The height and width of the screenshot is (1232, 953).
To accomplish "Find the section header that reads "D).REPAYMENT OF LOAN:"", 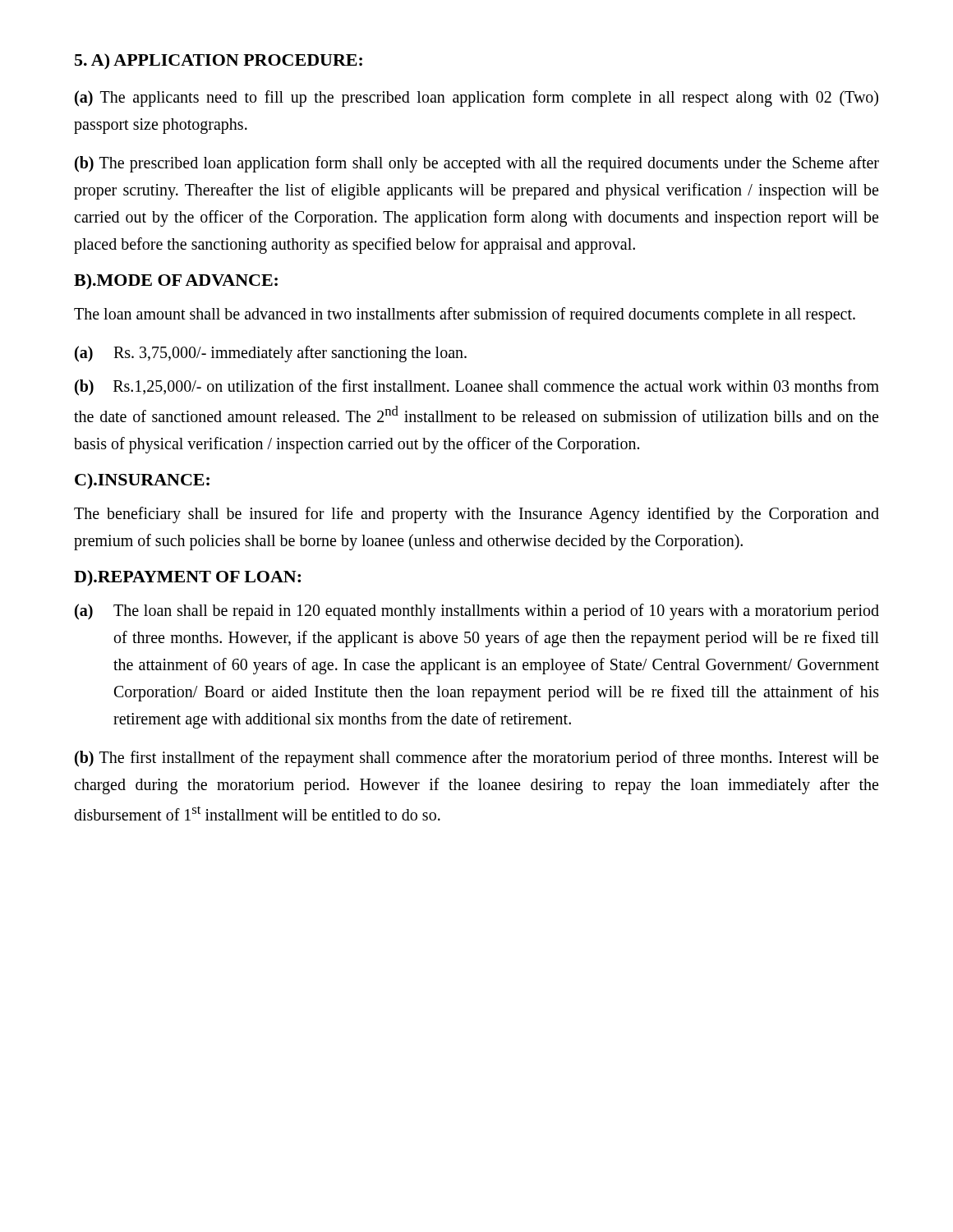I will (x=188, y=576).
